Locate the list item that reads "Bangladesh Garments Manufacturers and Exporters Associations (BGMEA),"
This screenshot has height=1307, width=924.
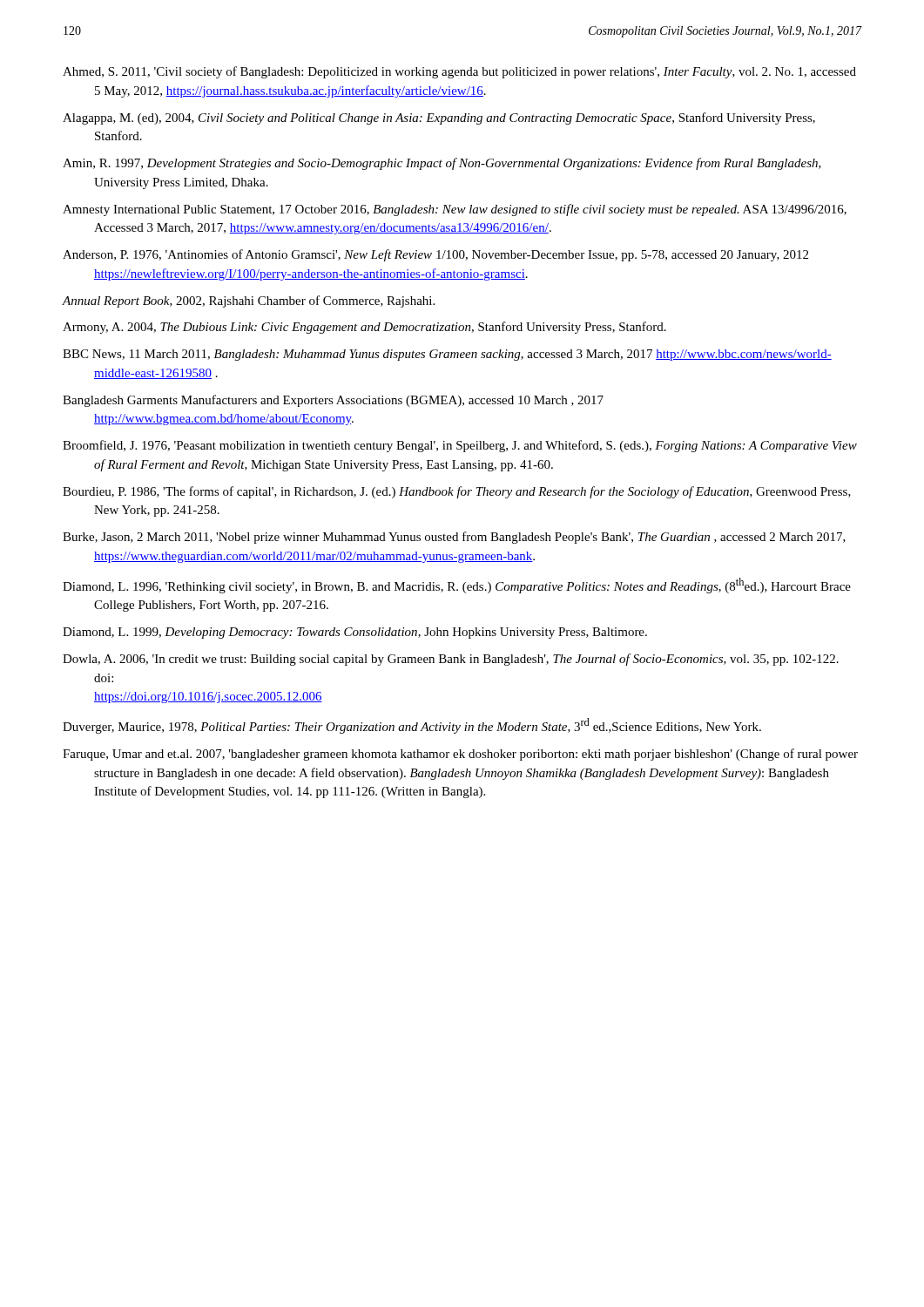tap(333, 409)
